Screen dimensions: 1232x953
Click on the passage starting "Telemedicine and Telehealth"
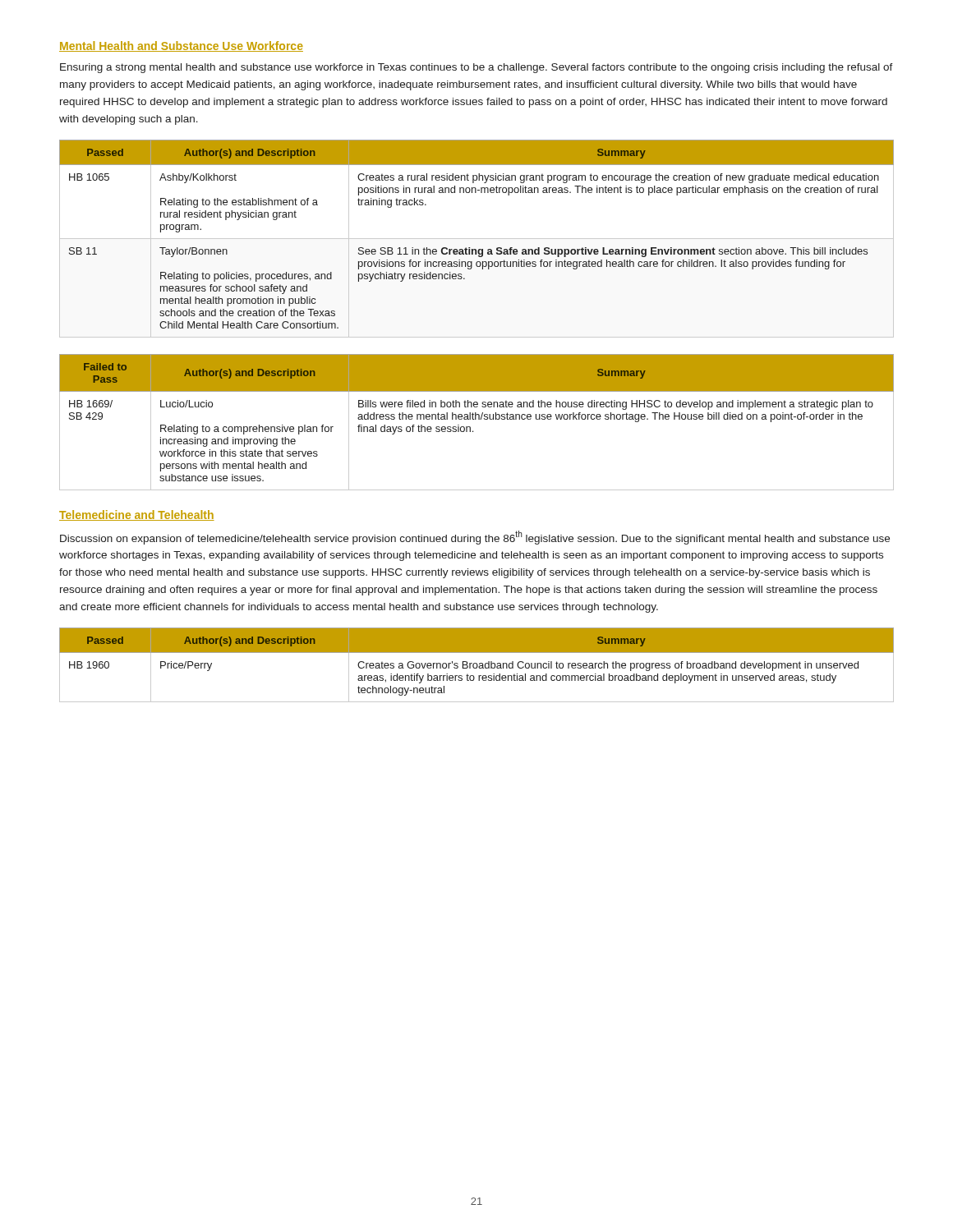137,515
